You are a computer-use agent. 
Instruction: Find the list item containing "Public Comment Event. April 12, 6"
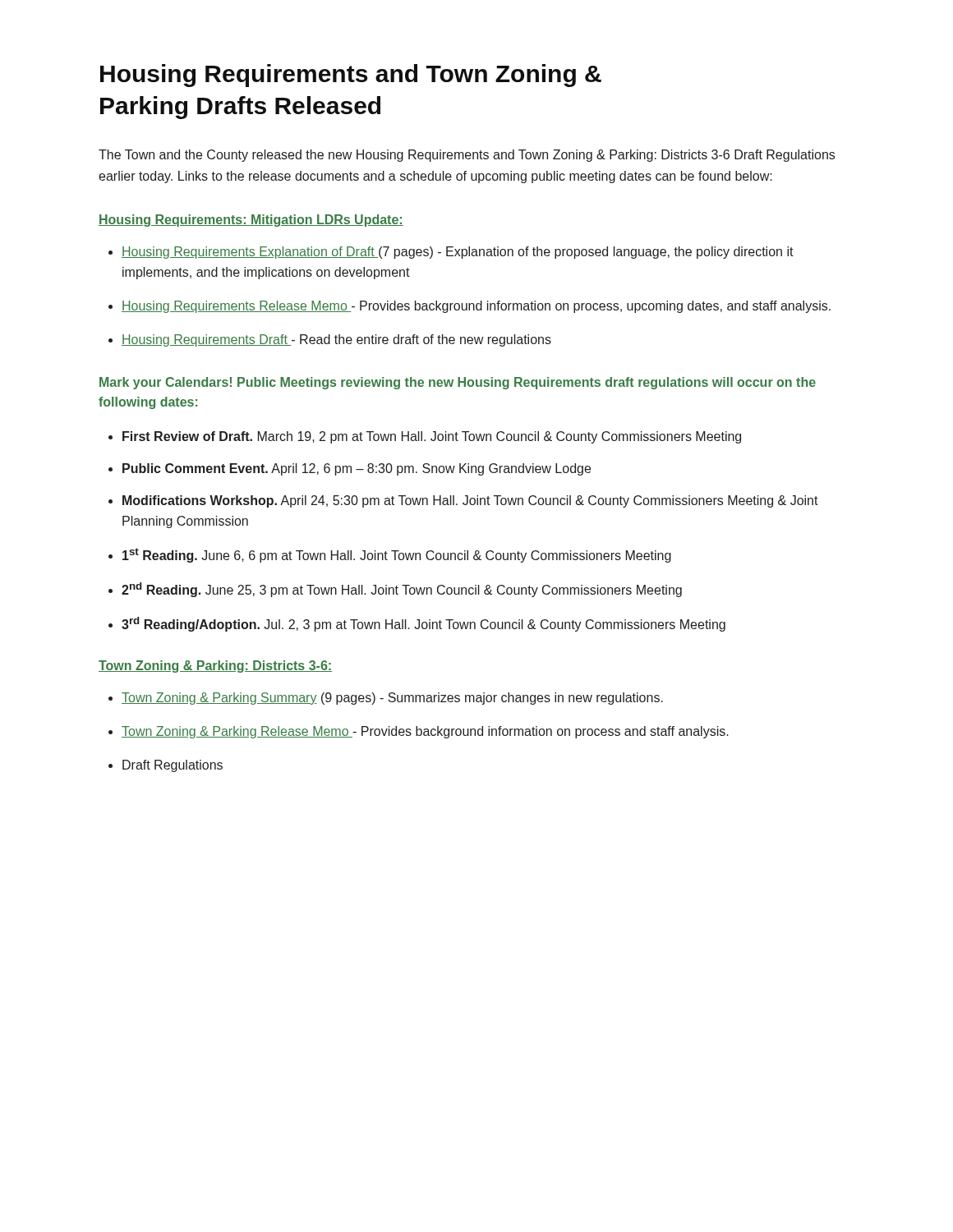(356, 469)
